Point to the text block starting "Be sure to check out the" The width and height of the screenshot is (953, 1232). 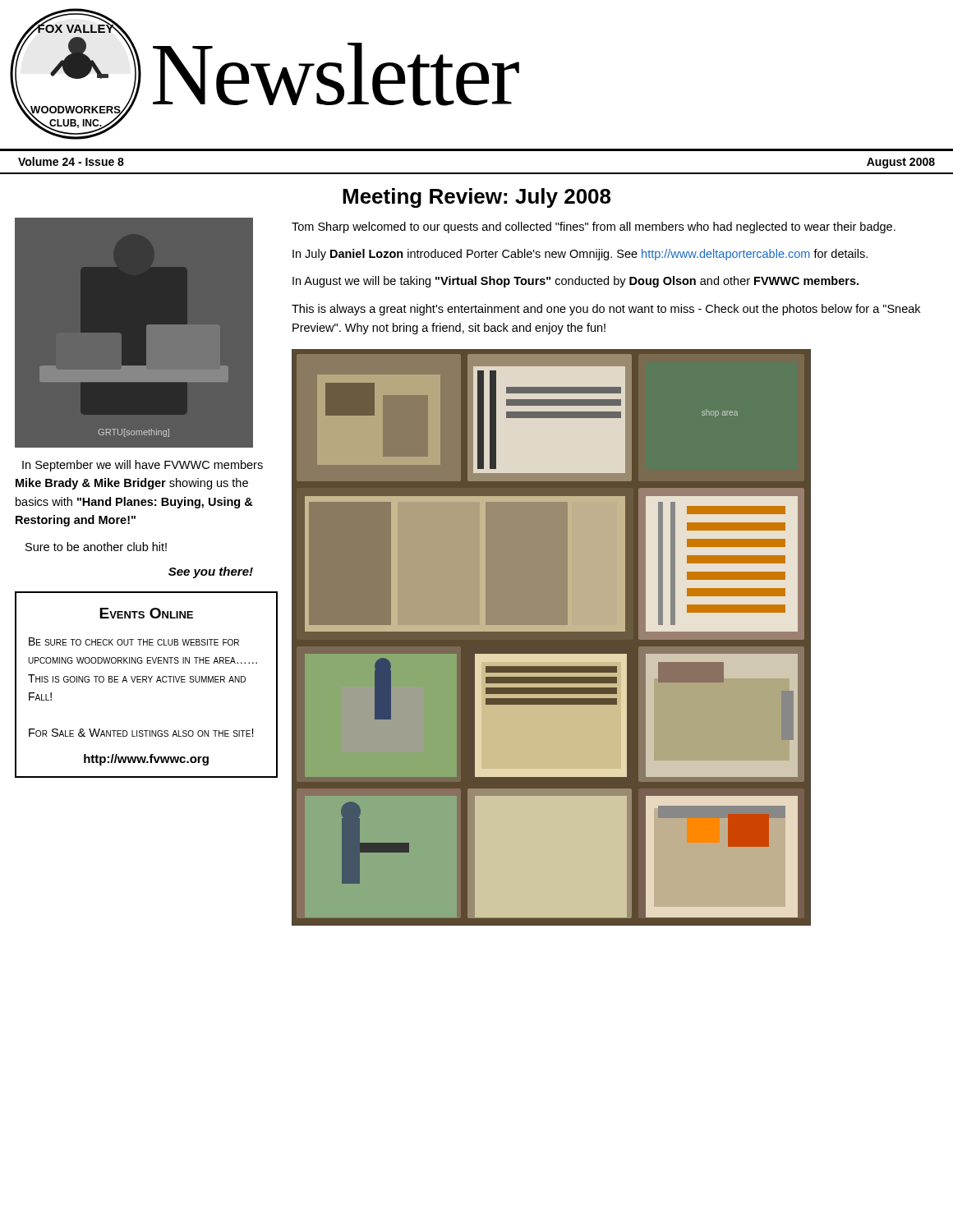tap(143, 669)
